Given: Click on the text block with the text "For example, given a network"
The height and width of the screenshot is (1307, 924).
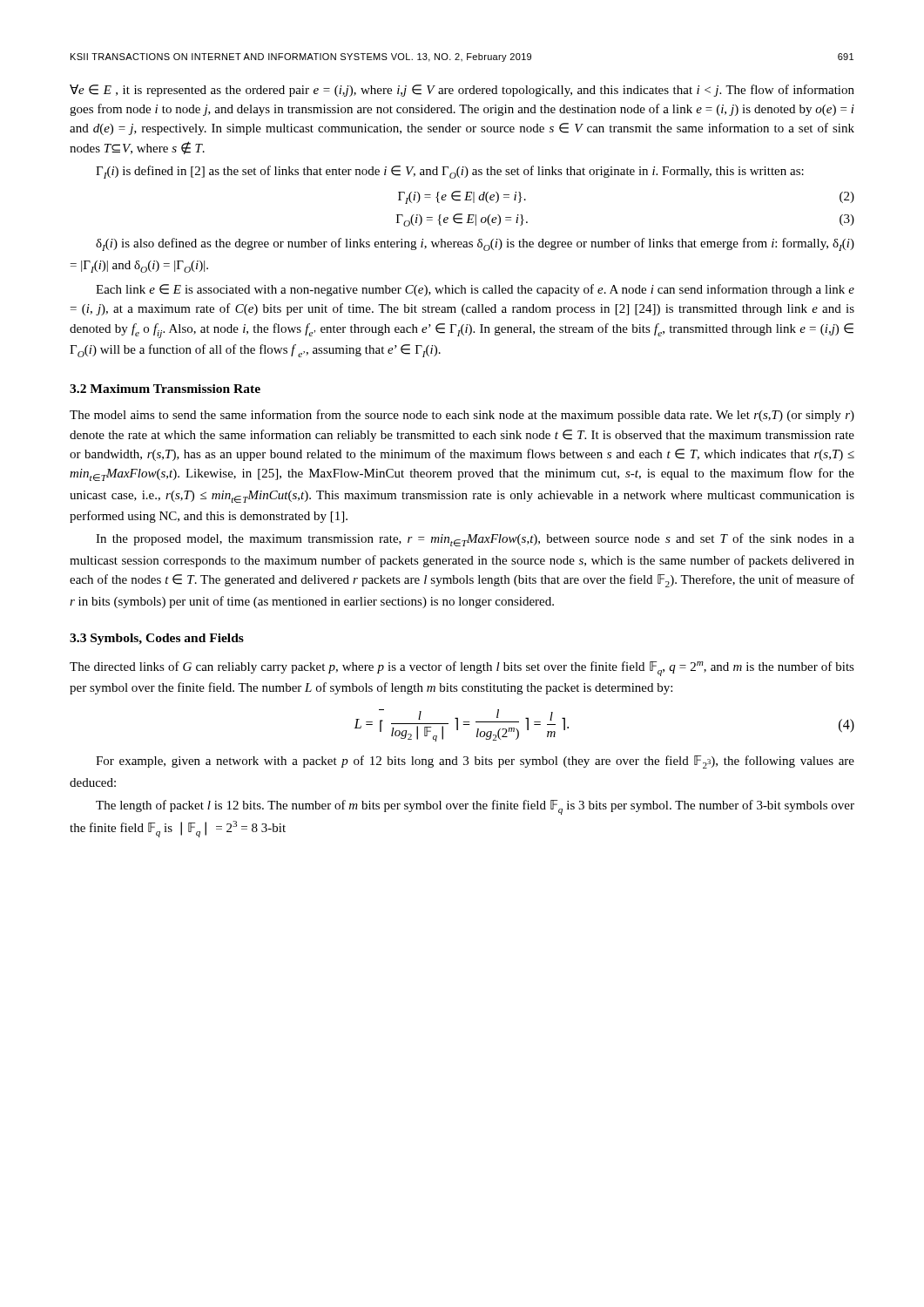Looking at the screenshot, I should 462,771.
